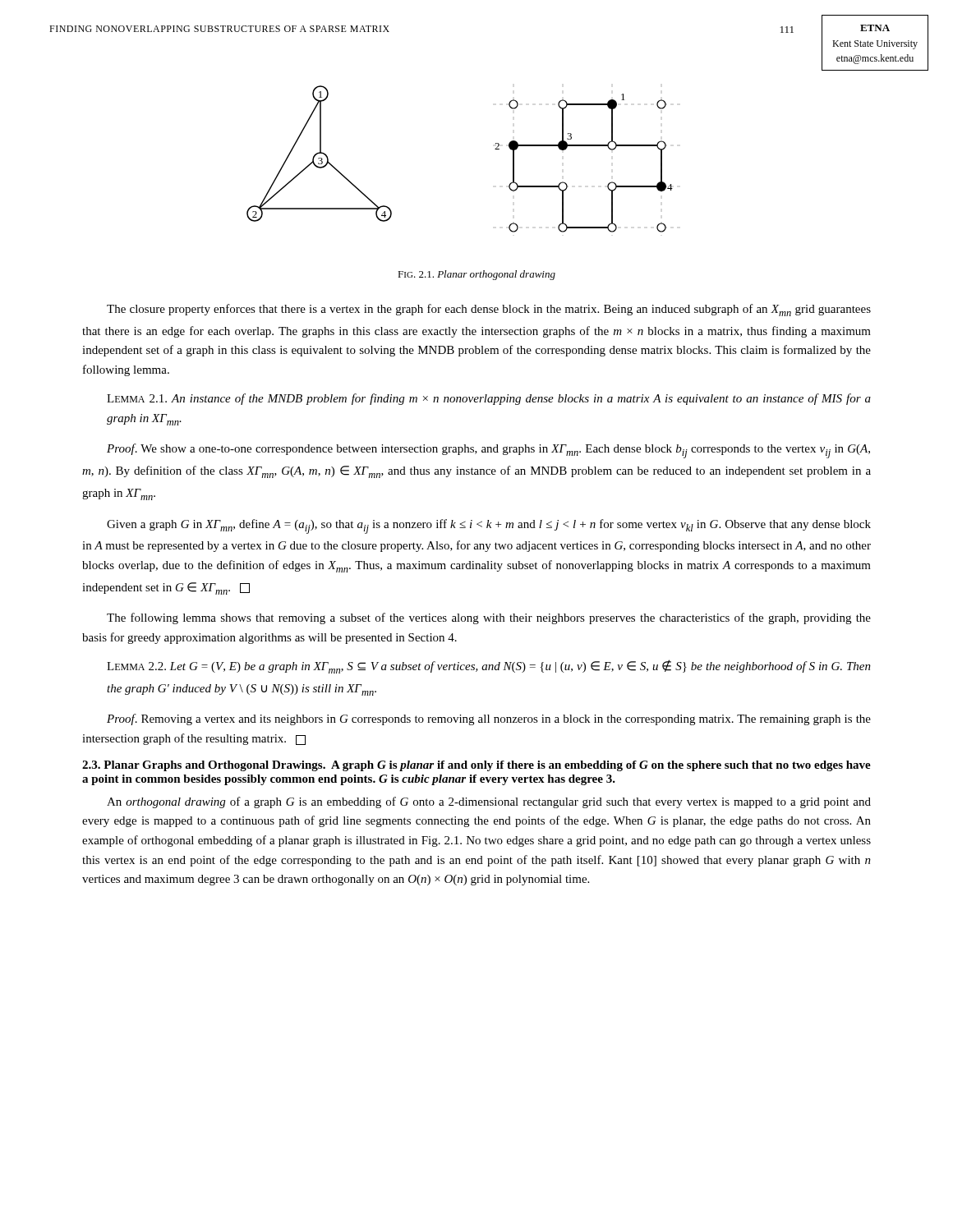Image resolution: width=953 pixels, height=1232 pixels.
Task: Select the text starting "Given a graph G"
Action: [476, 557]
